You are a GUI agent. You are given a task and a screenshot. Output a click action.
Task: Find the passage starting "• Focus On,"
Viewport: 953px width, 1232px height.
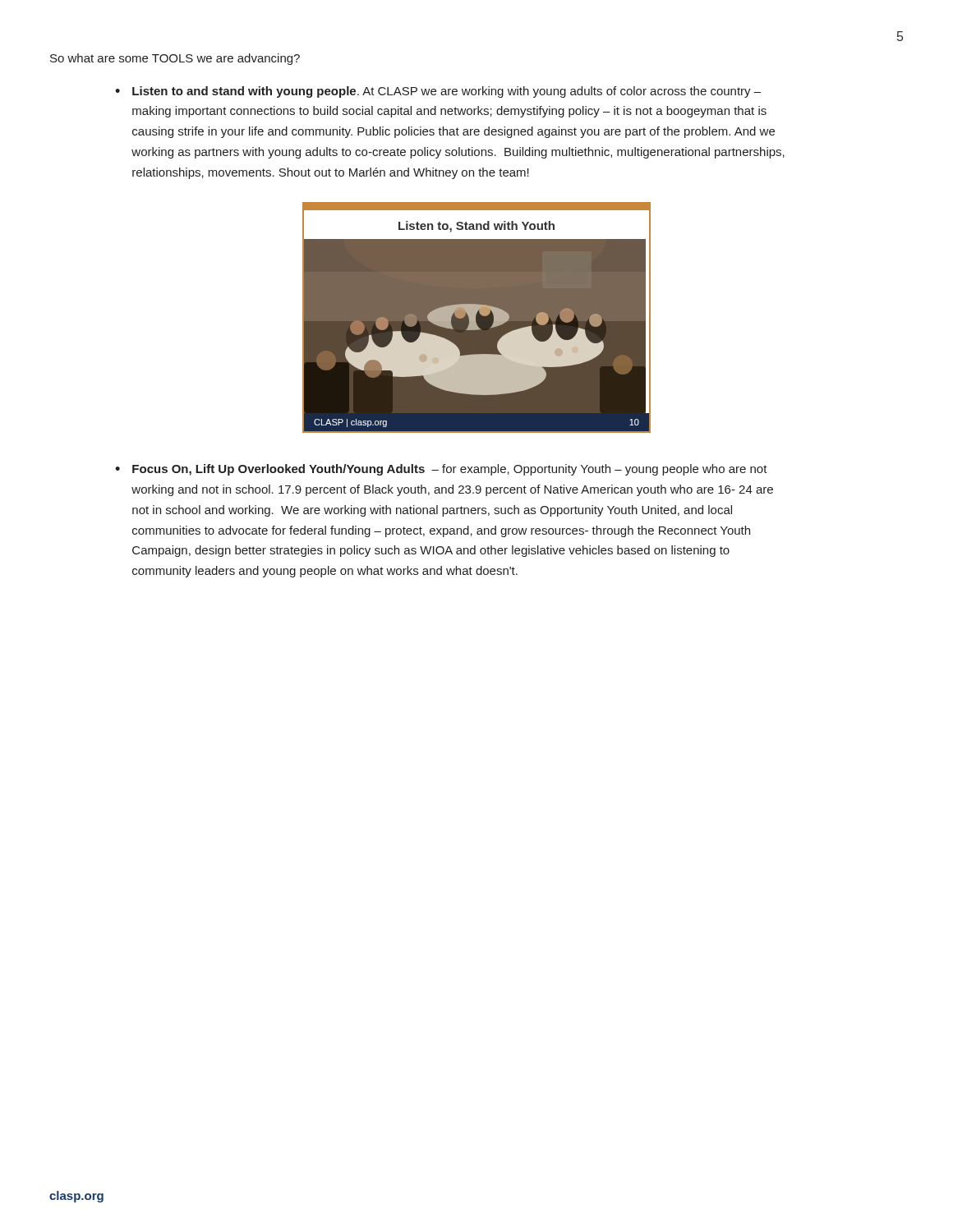click(452, 520)
